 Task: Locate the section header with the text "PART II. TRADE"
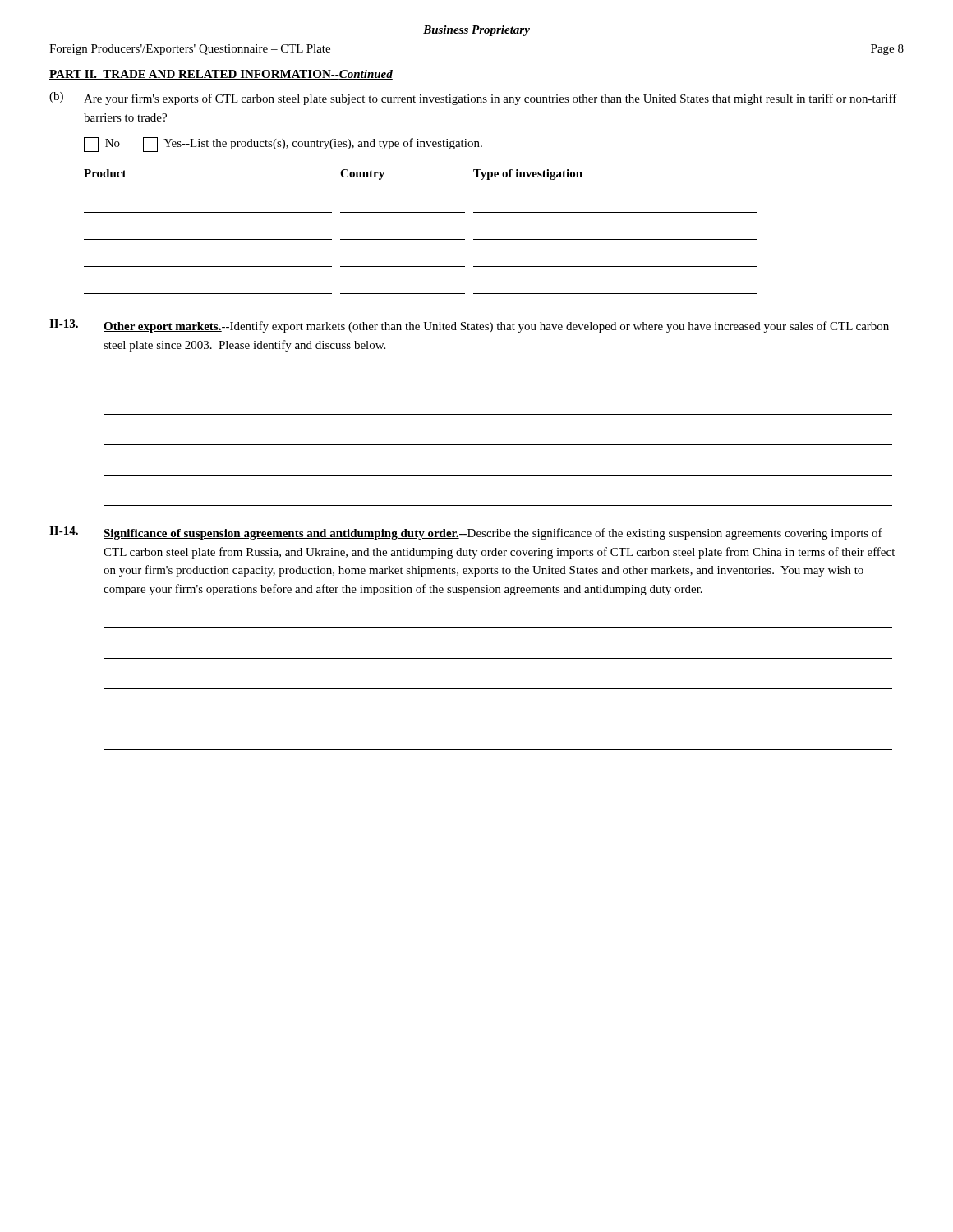[221, 74]
